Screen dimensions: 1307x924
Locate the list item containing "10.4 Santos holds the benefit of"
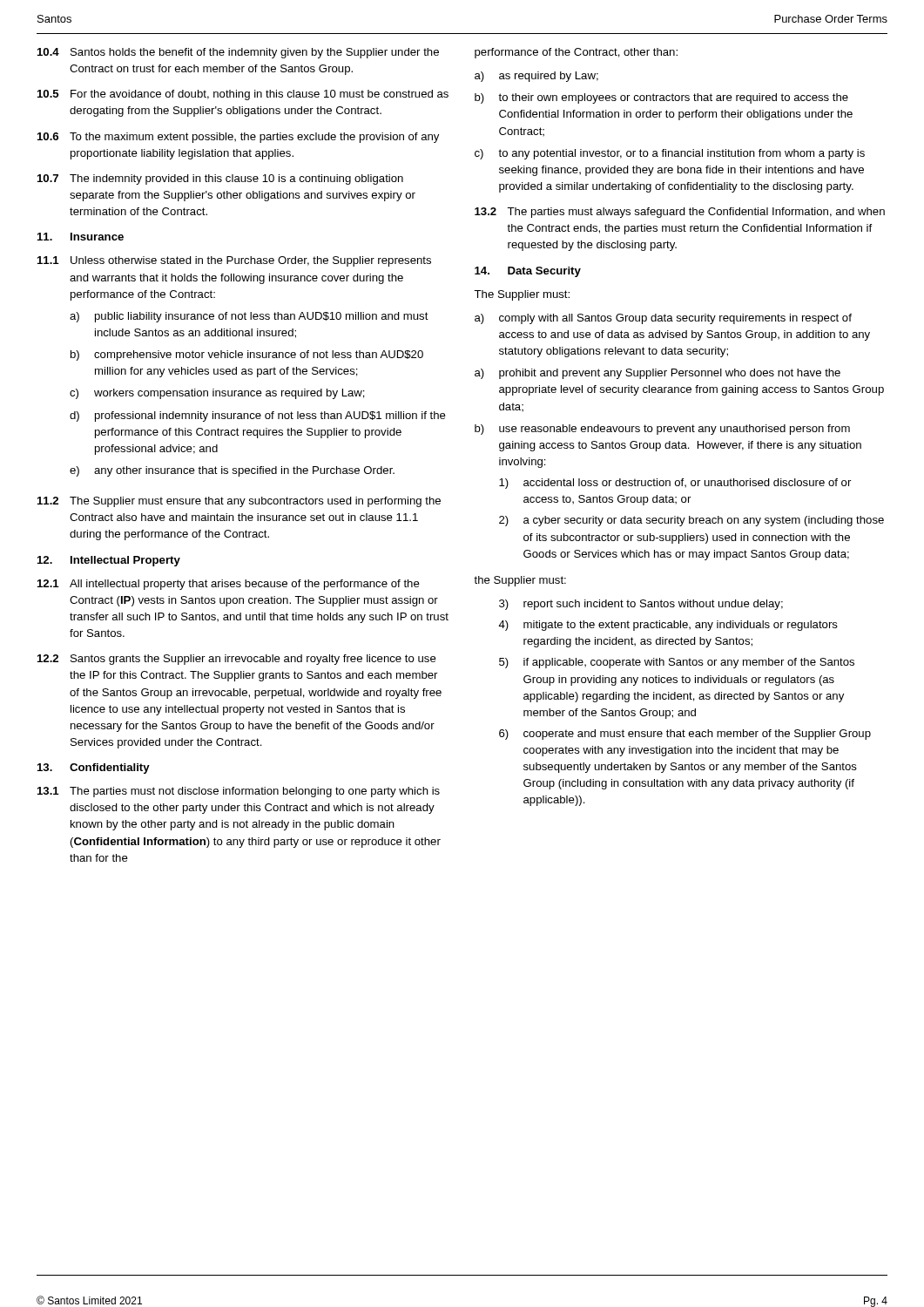pos(243,60)
